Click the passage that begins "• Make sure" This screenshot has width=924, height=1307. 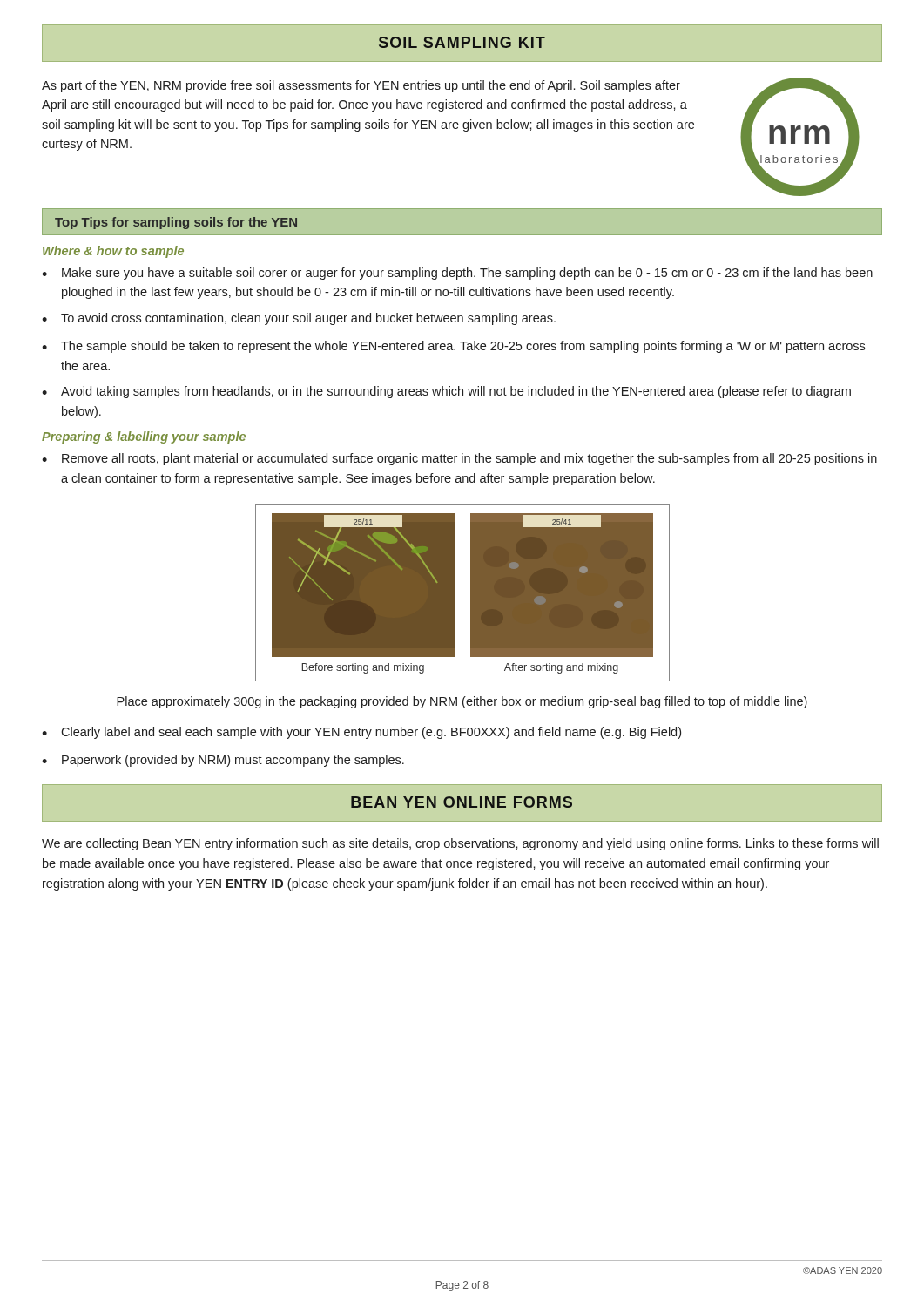coord(462,283)
